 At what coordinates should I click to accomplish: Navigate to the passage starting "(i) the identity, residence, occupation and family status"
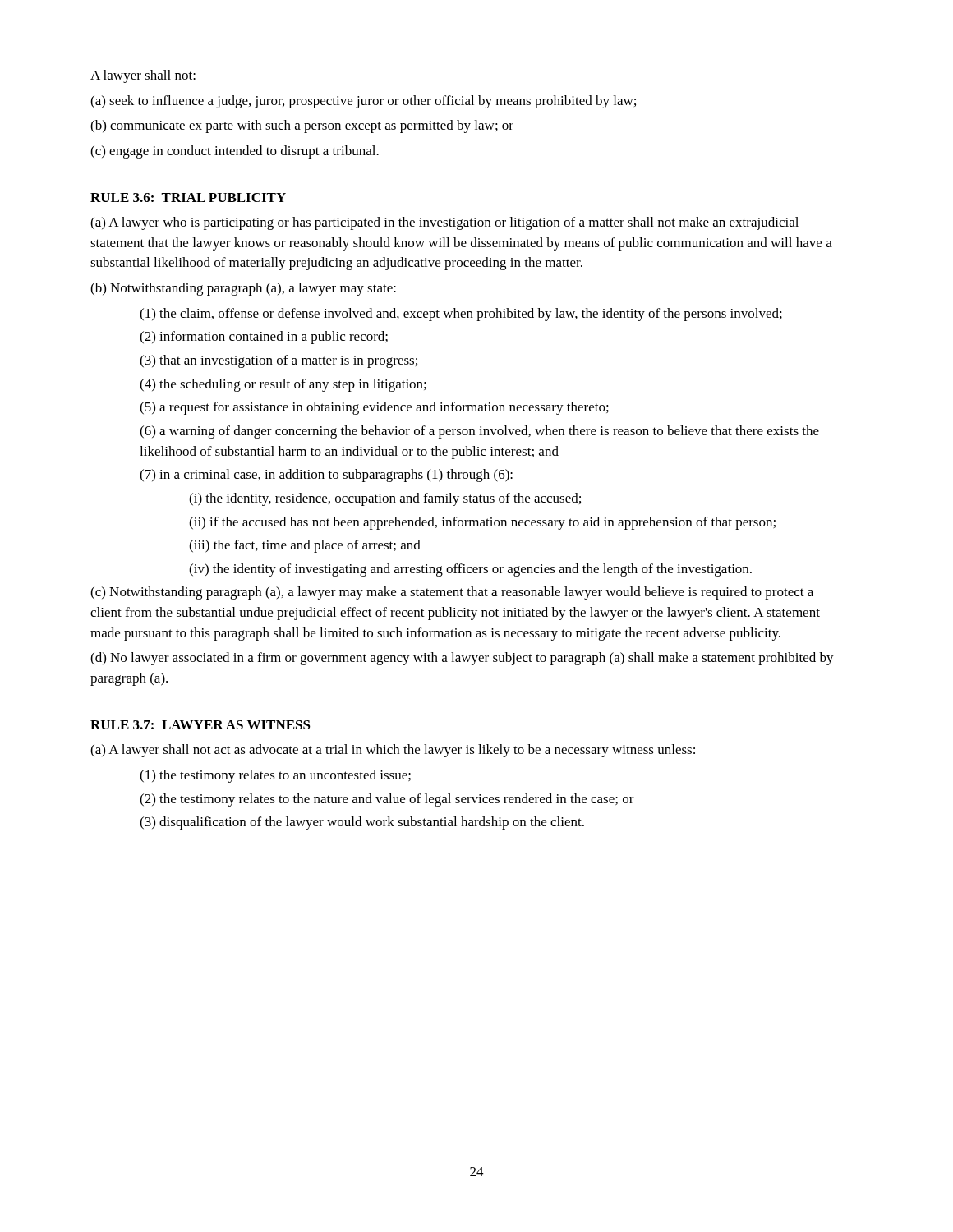click(386, 498)
